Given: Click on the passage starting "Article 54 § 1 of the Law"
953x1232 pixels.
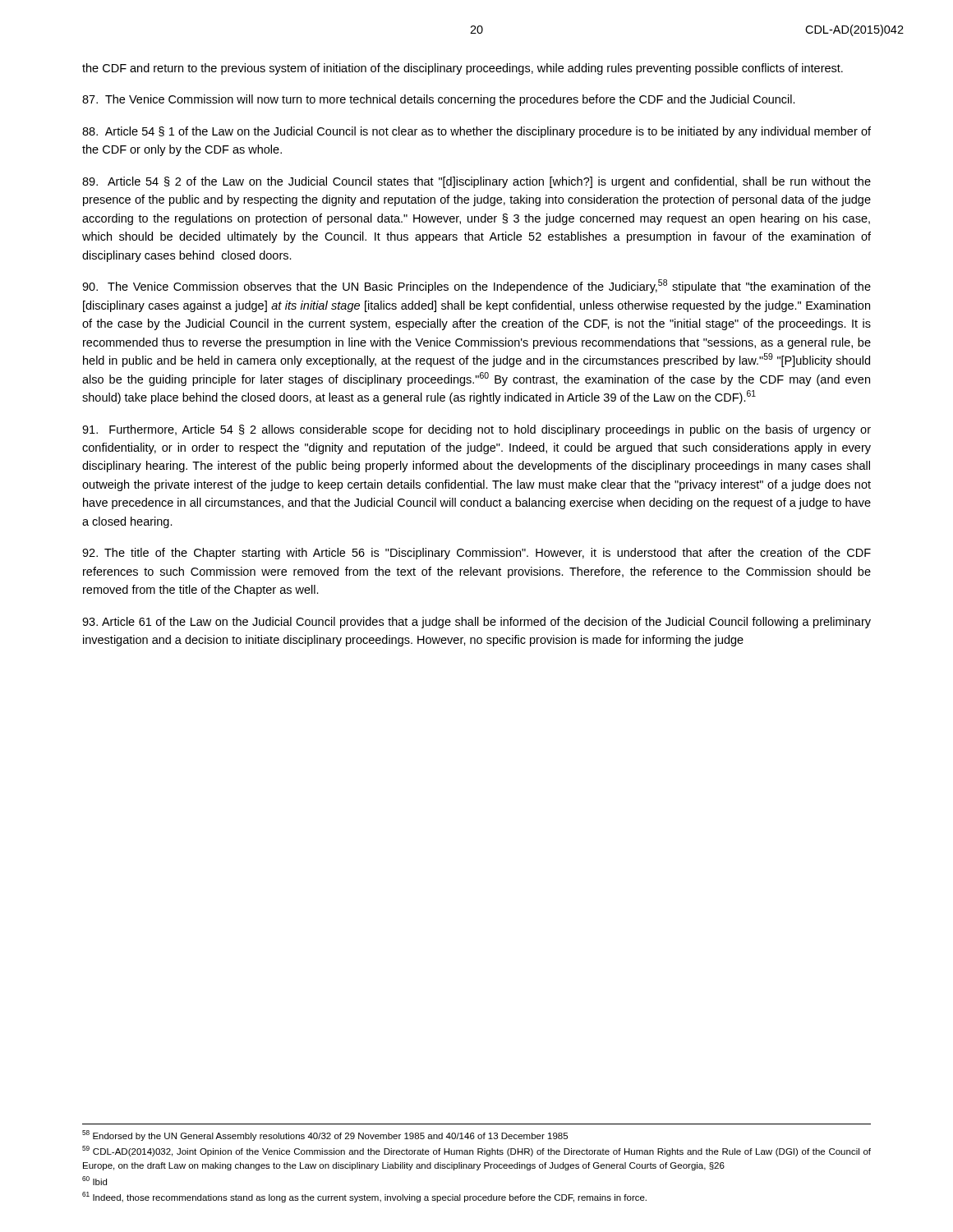Looking at the screenshot, I should 476,141.
